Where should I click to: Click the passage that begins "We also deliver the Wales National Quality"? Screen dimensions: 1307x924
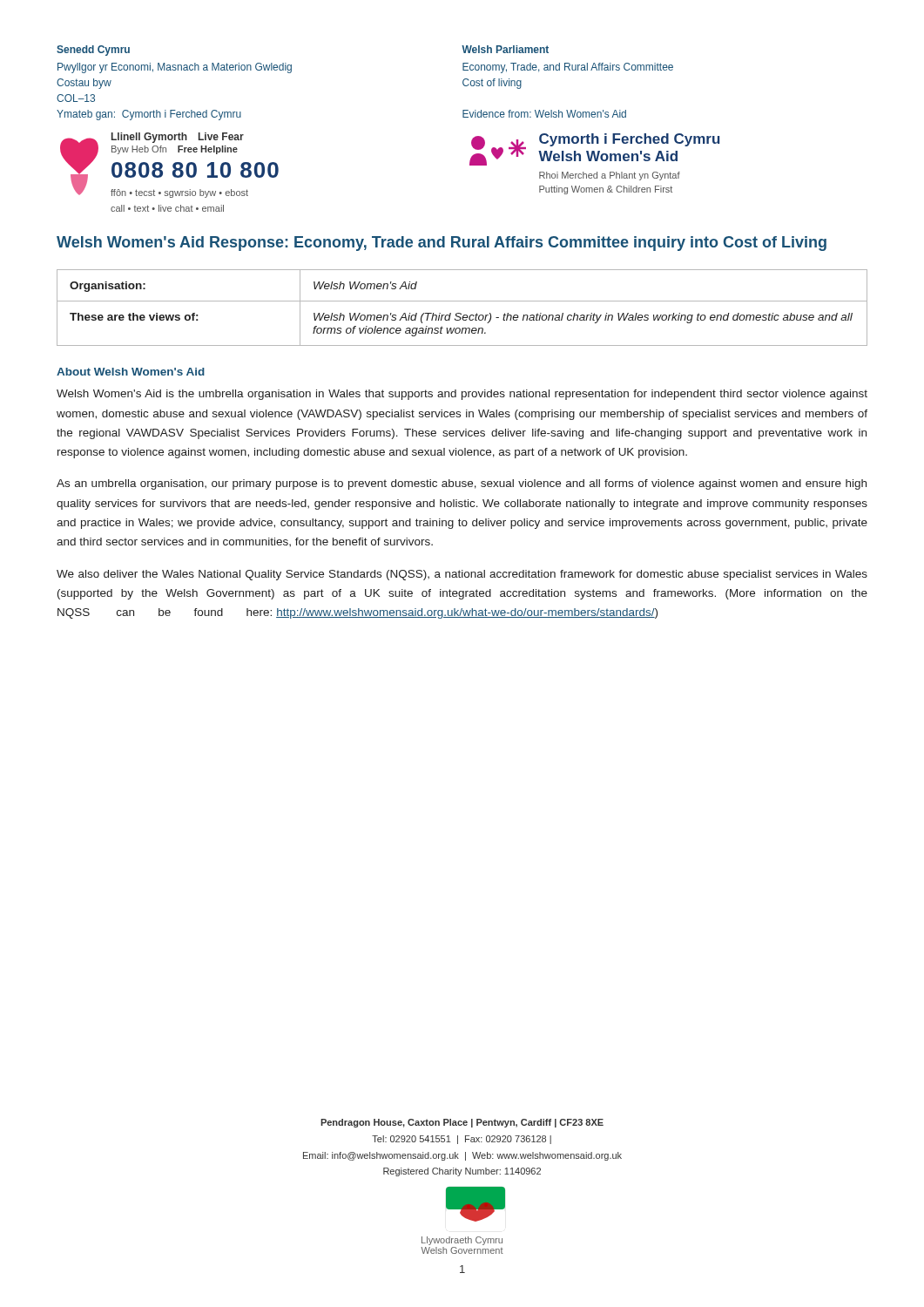tap(462, 593)
